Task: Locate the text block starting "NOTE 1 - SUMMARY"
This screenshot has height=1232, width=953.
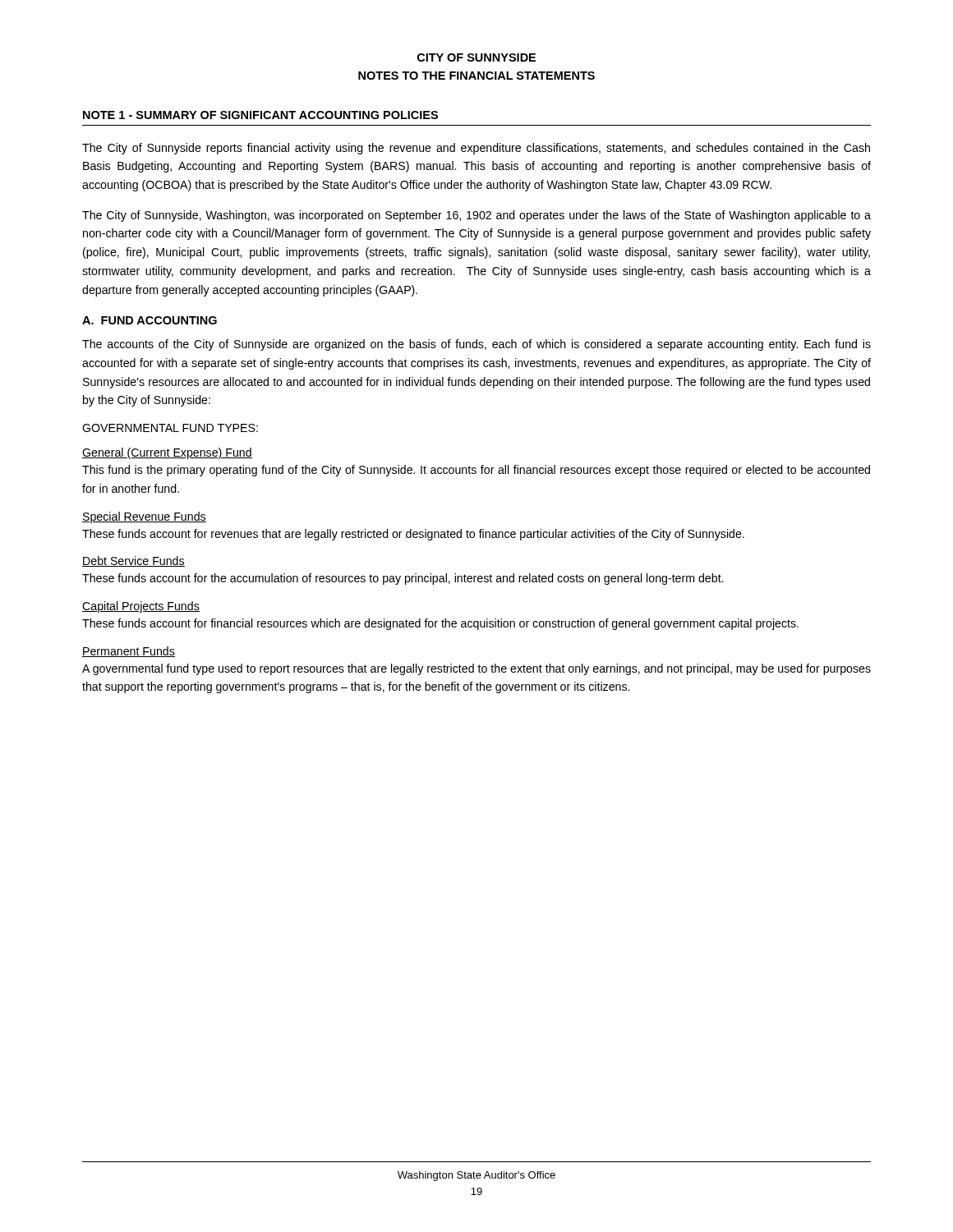Action: [260, 115]
